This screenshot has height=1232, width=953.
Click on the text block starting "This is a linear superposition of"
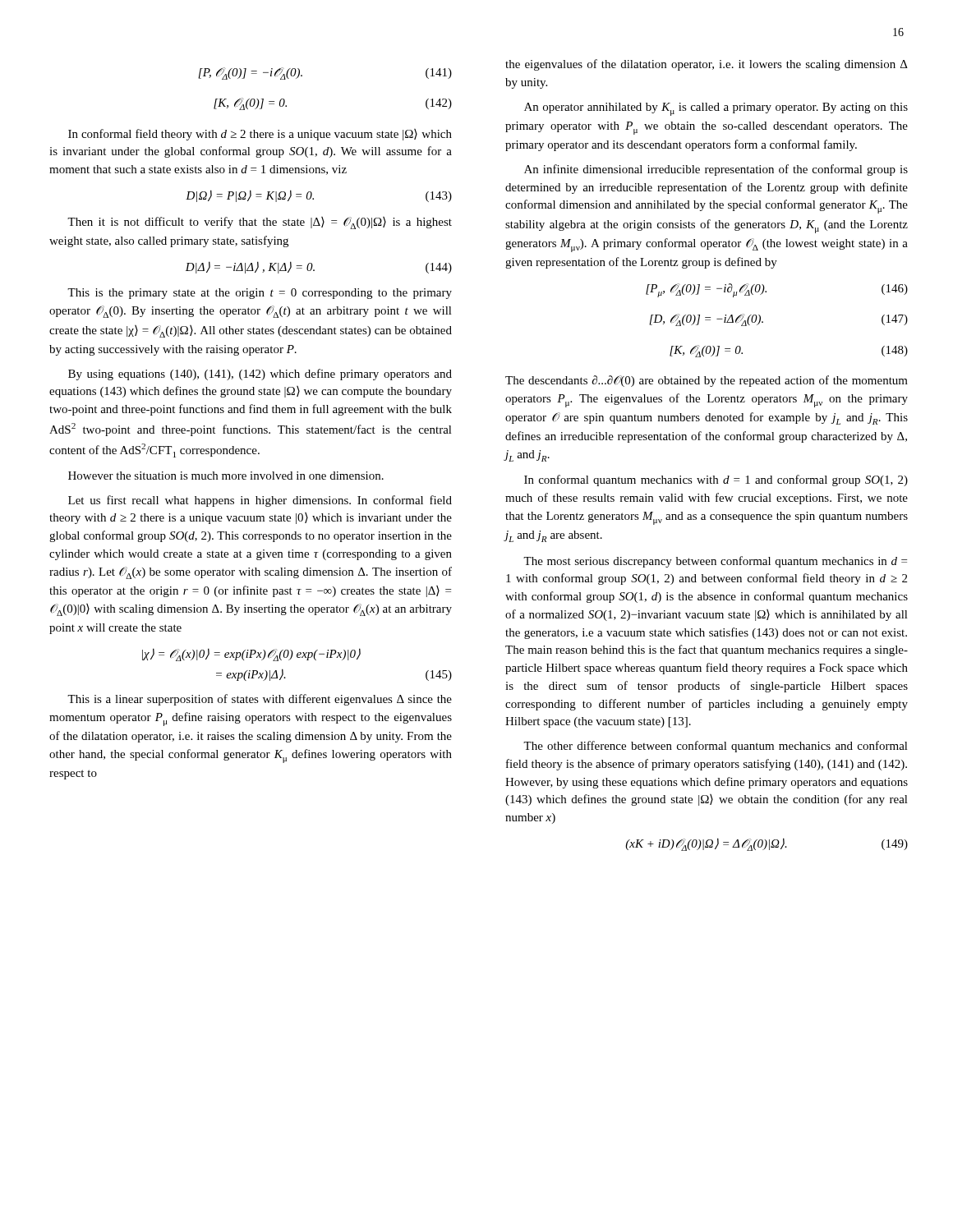click(251, 736)
